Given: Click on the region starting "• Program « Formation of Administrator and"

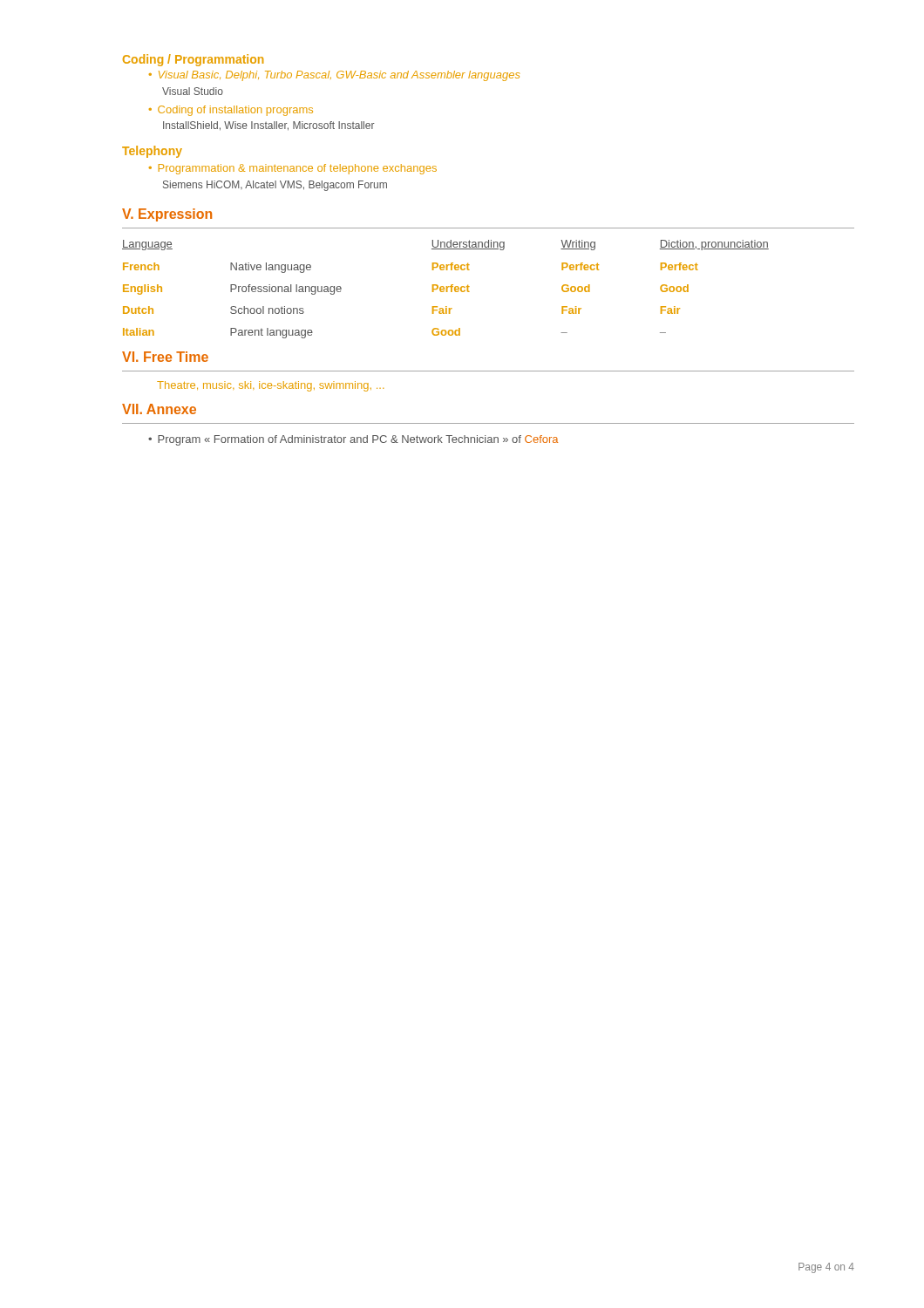Looking at the screenshot, I should (501, 439).
